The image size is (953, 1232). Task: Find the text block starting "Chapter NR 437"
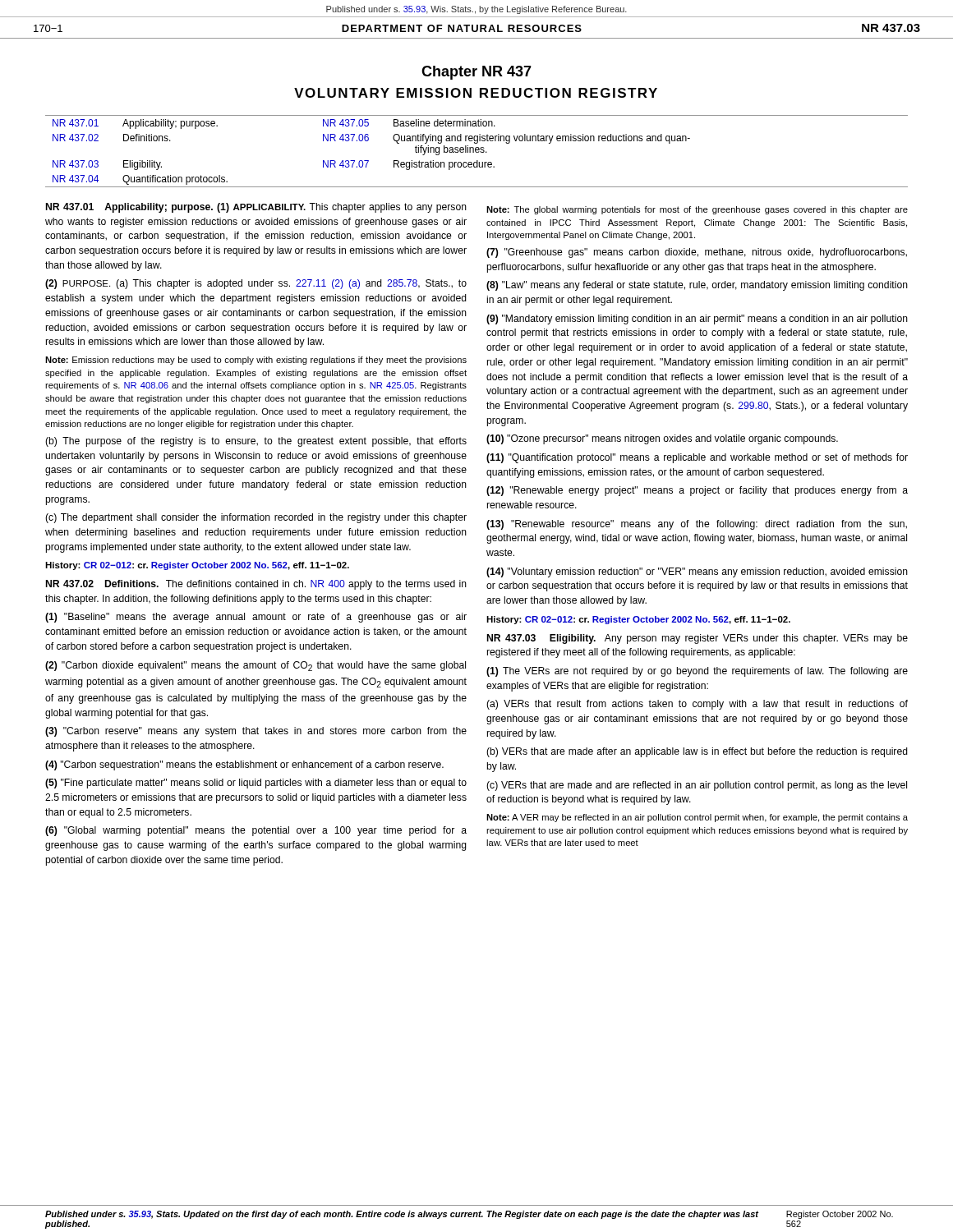(x=476, y=71)
